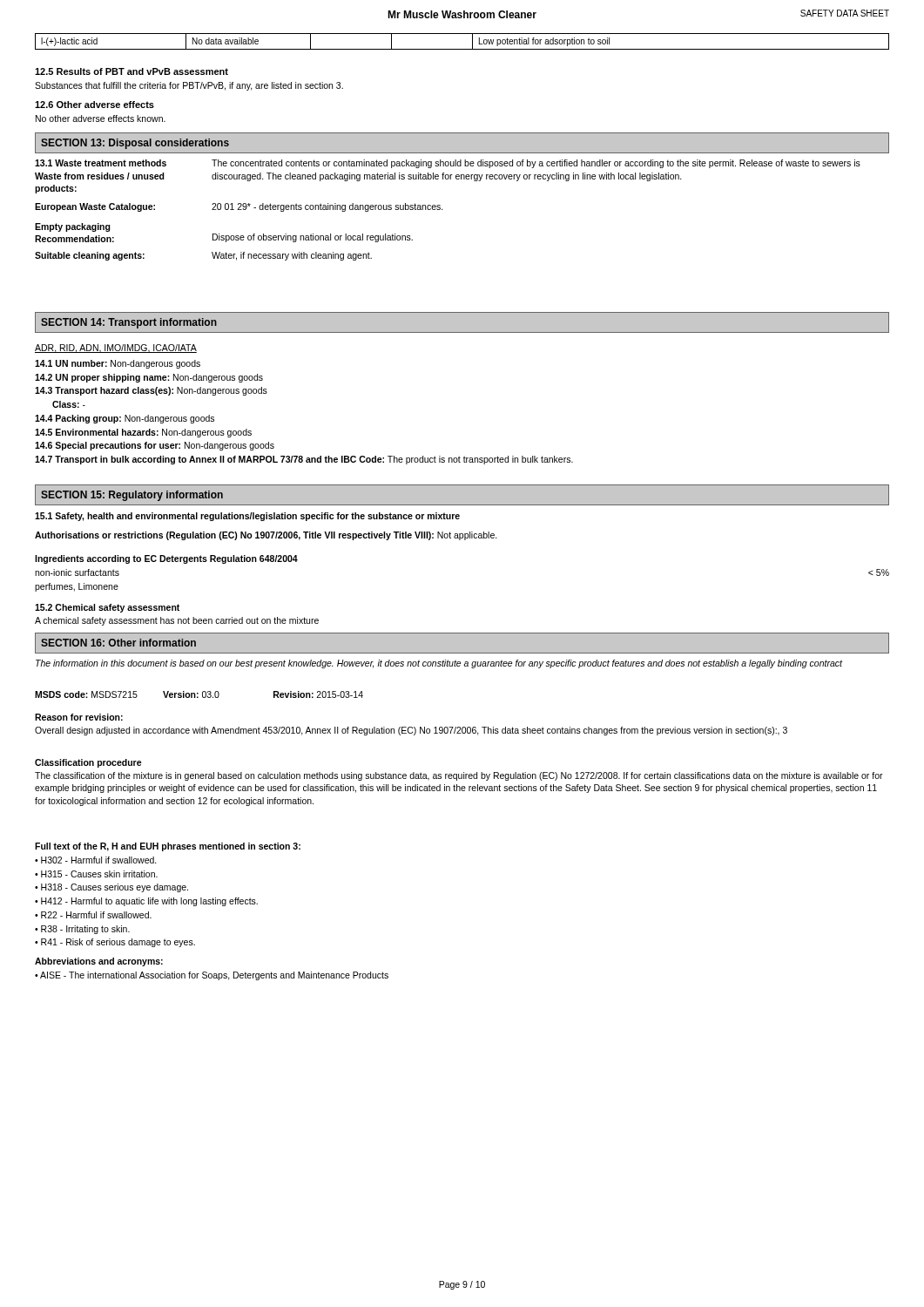
Task: Navigate to the region starting "Abbreviations and acronyms: •"
Action: (x=99, y=962)
